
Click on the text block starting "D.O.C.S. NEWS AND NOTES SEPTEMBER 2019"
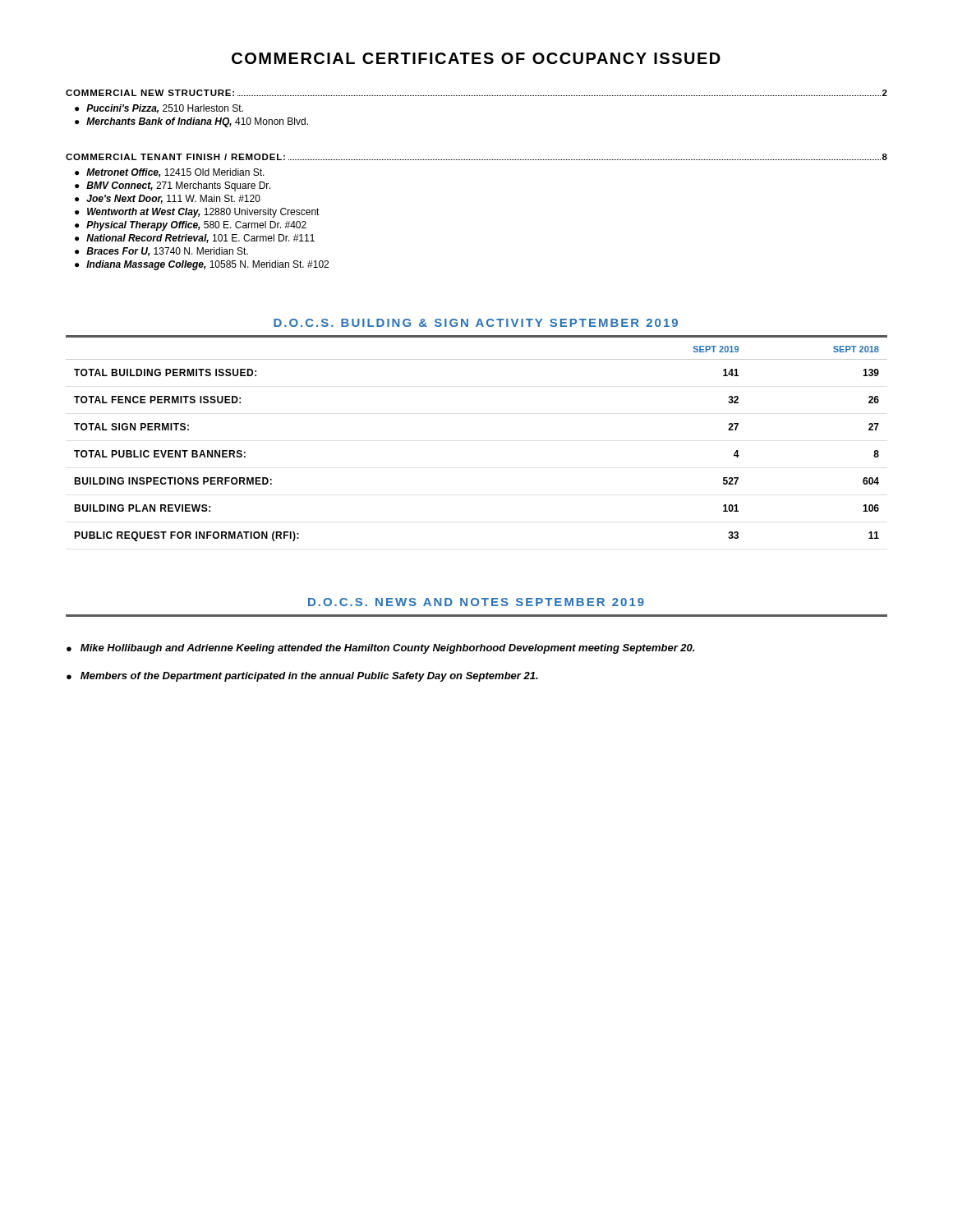(476, 602)
